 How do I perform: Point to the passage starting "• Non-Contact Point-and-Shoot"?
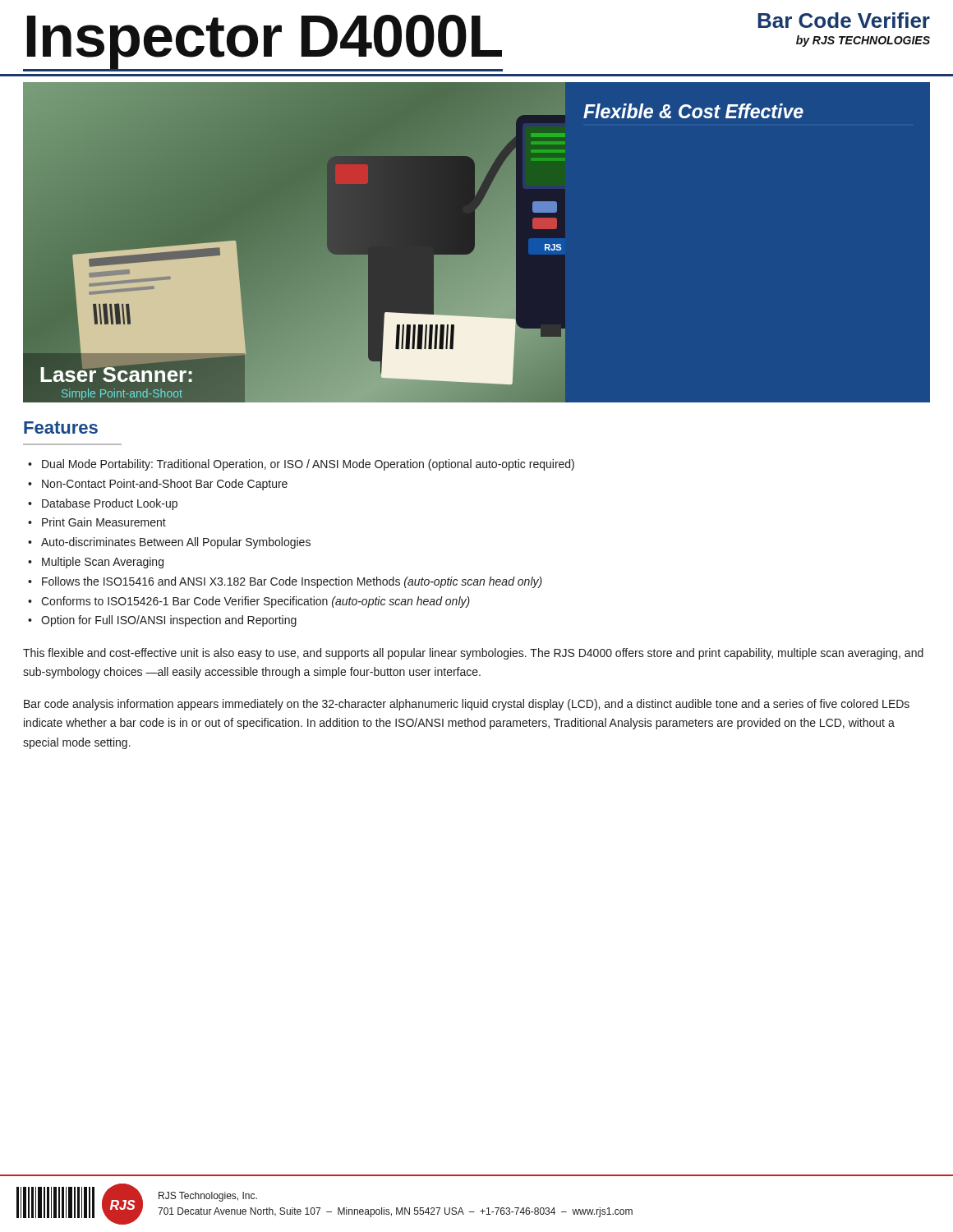(158, 484)
